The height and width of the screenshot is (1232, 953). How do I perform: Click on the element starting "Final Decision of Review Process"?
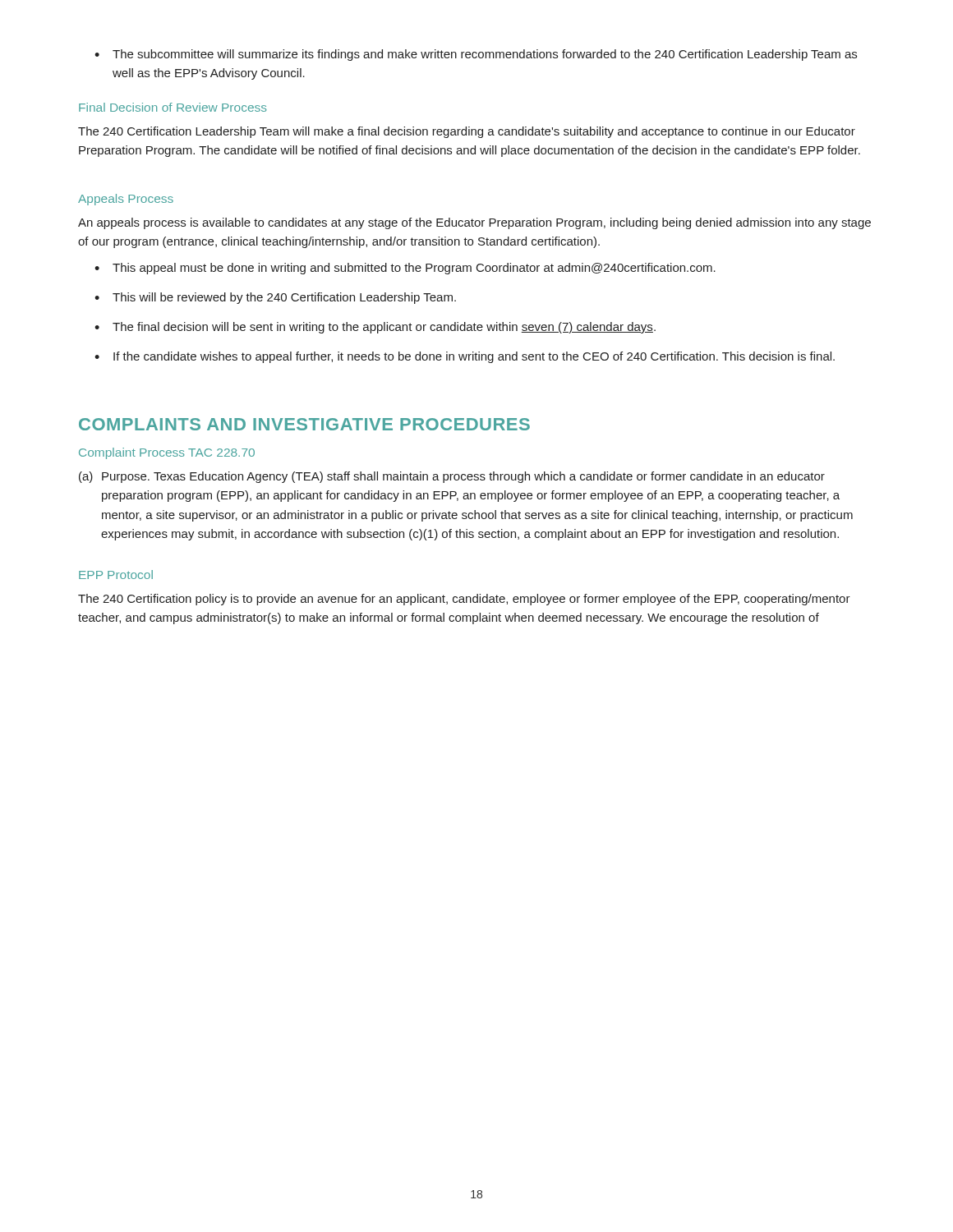pyautogui.click(x=173, y=107)
